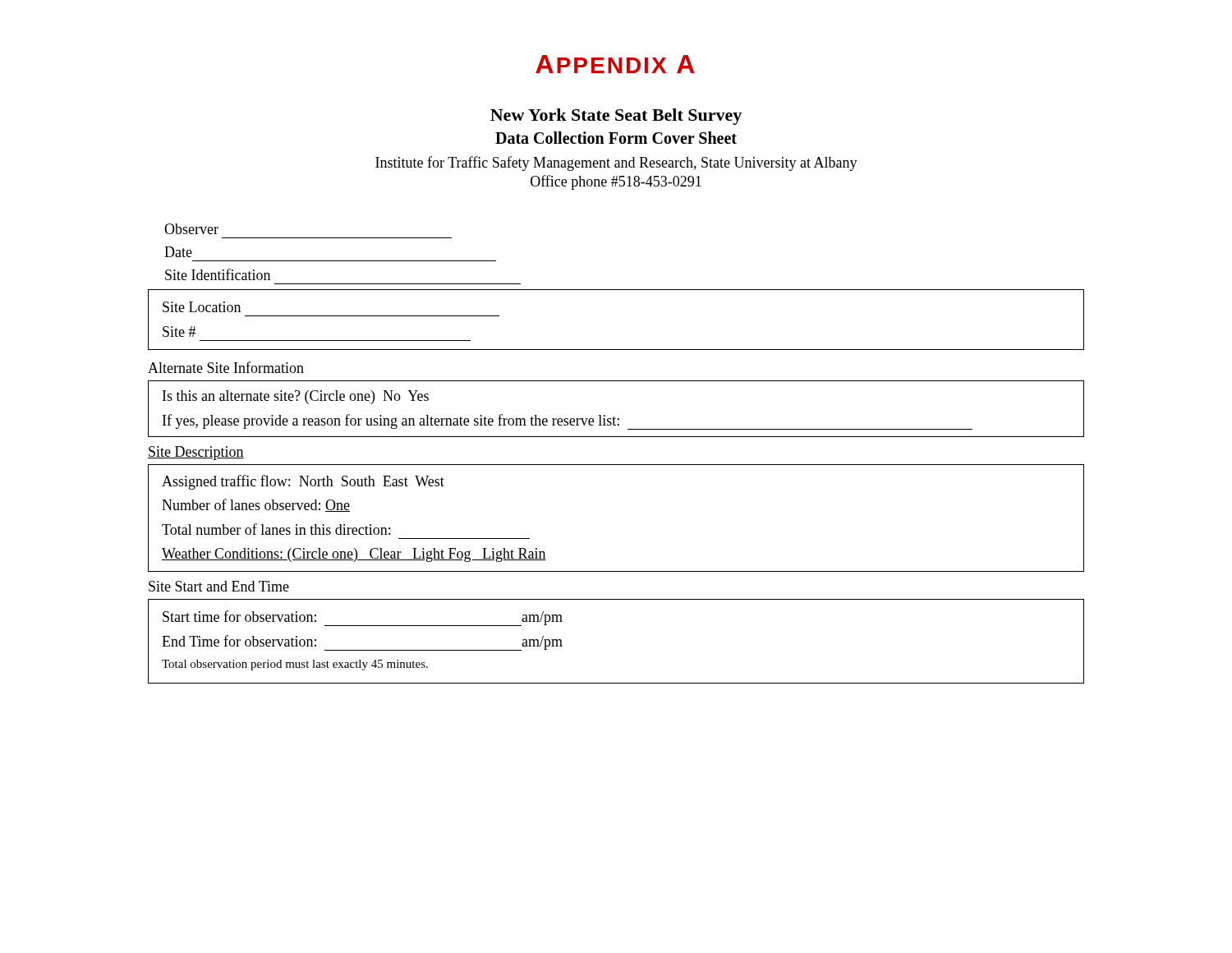Navigate to the block starting "Site Start and End"
The height and width of the screenshot is (953, 1232).
(218, 587)
